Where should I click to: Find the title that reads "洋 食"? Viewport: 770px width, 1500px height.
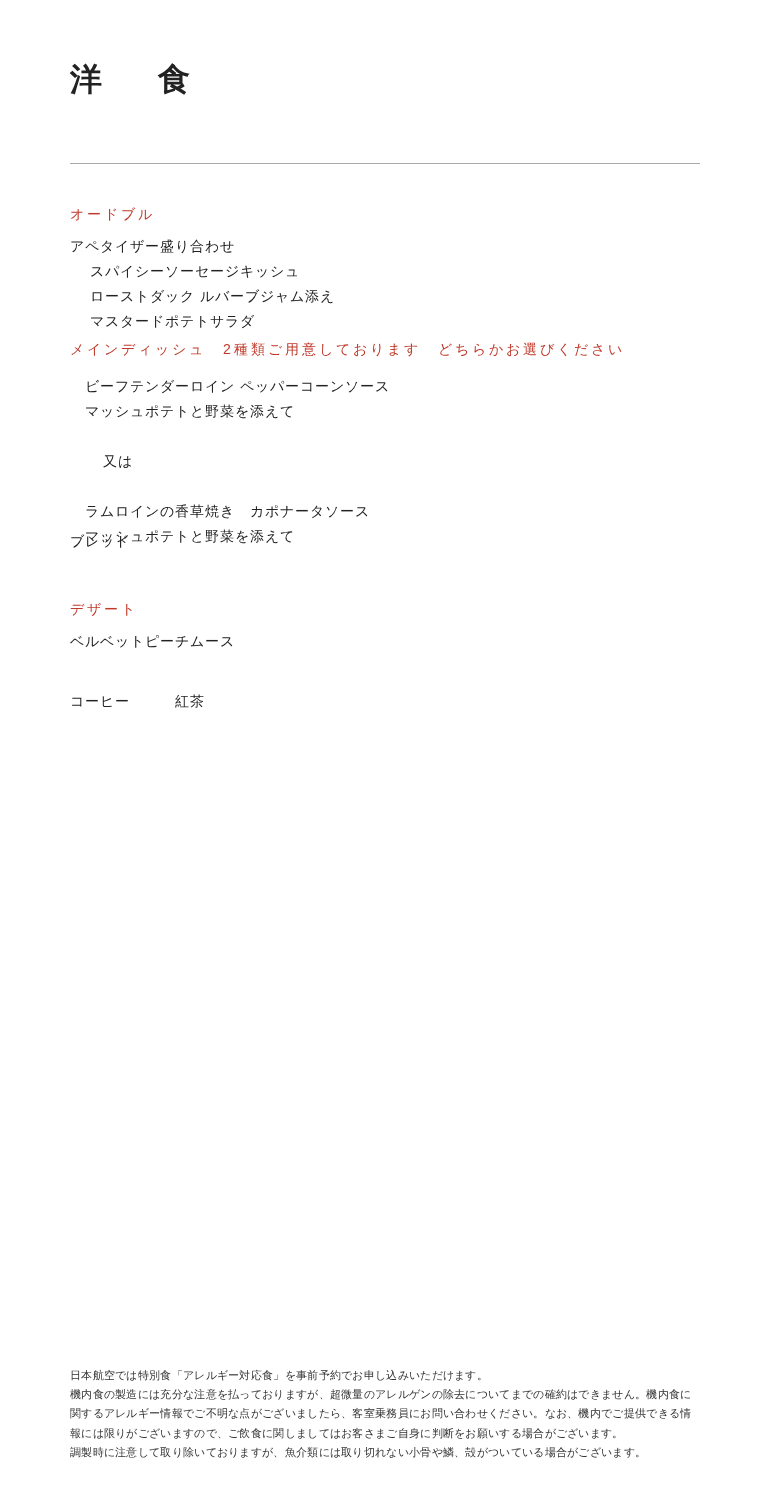86,78
